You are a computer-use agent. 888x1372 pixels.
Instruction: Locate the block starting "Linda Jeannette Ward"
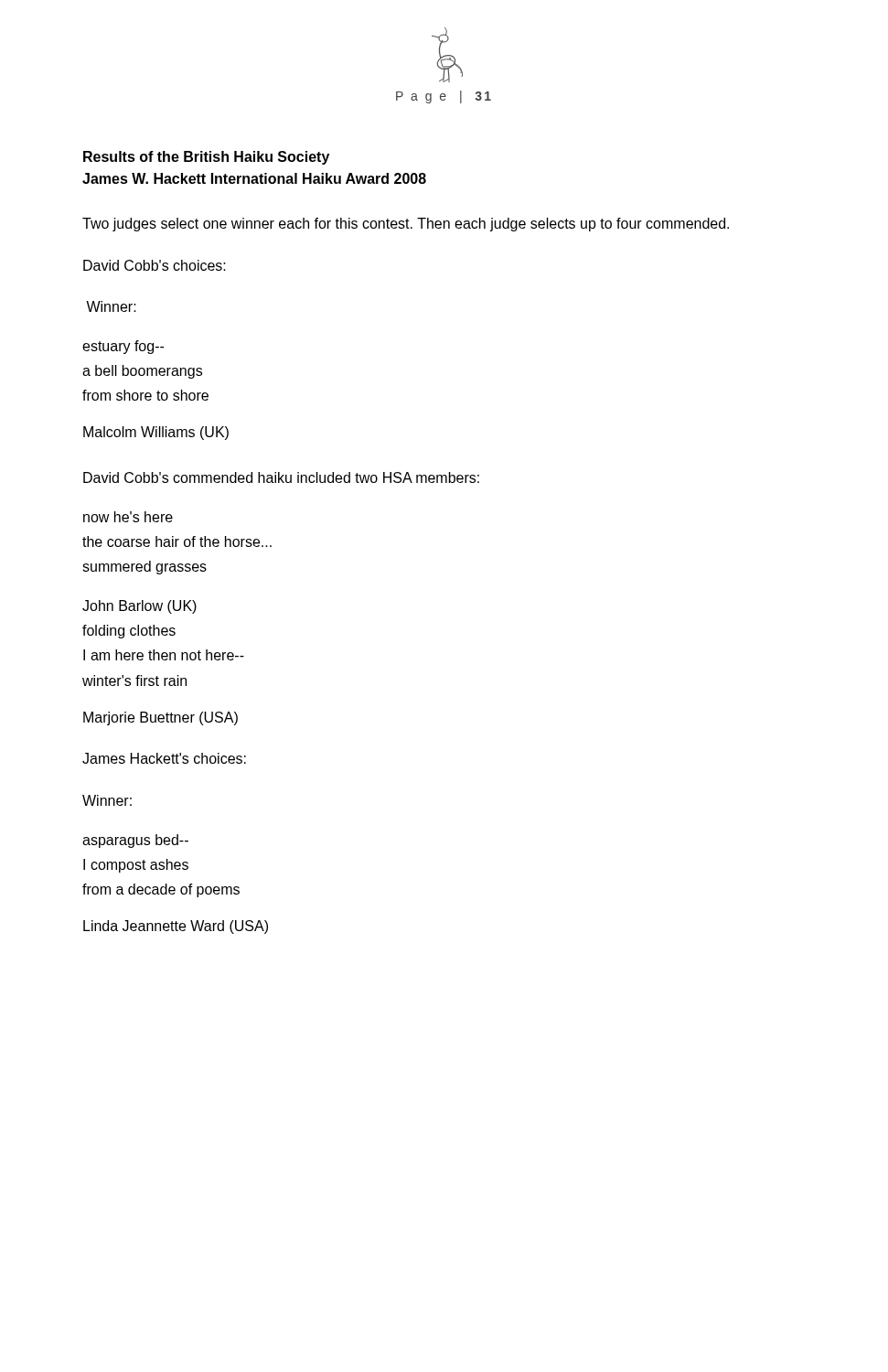[x=176, y=926]
